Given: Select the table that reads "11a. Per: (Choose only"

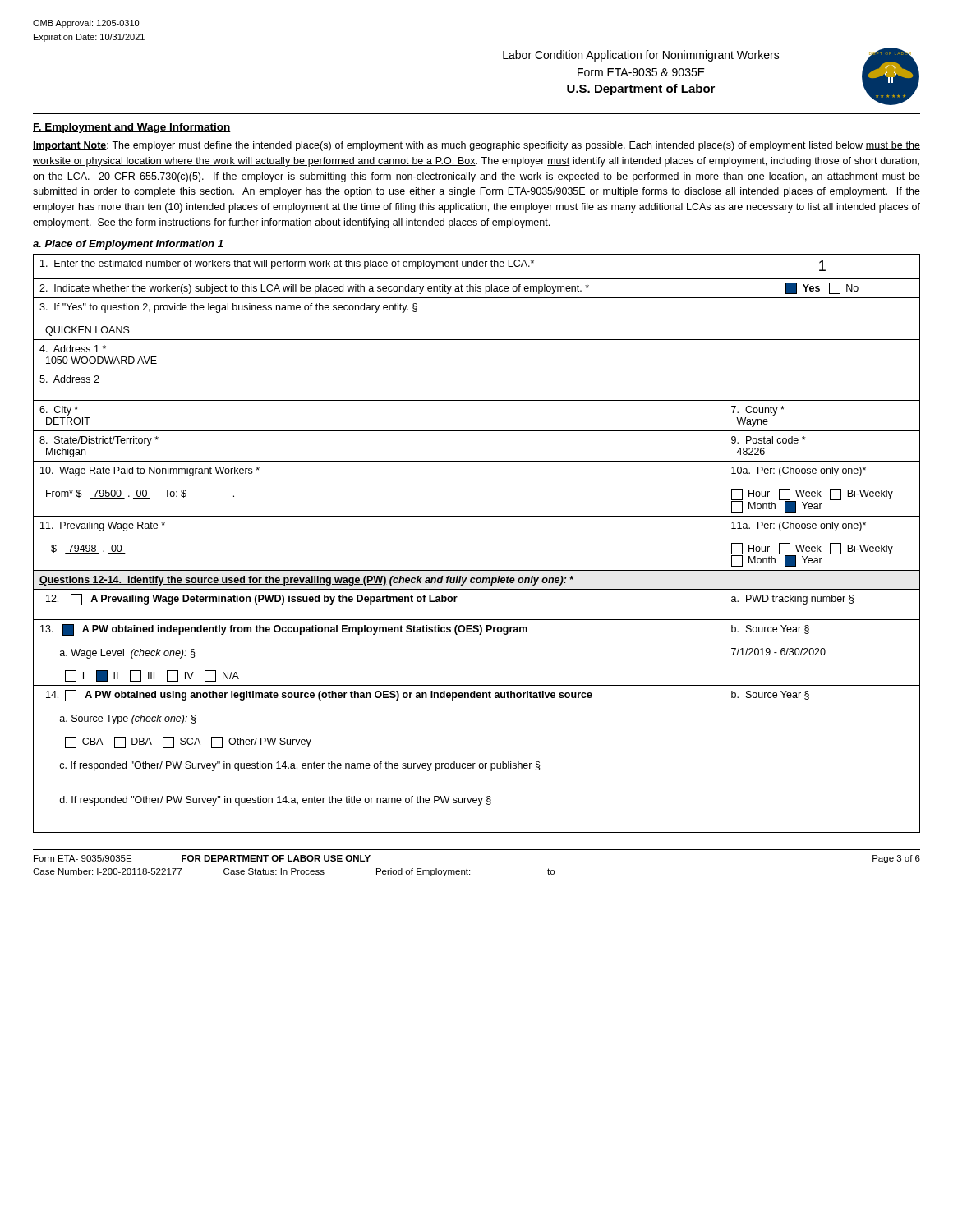Looking at the screenshot, I should pyautogui.click(x=476, y=543).
